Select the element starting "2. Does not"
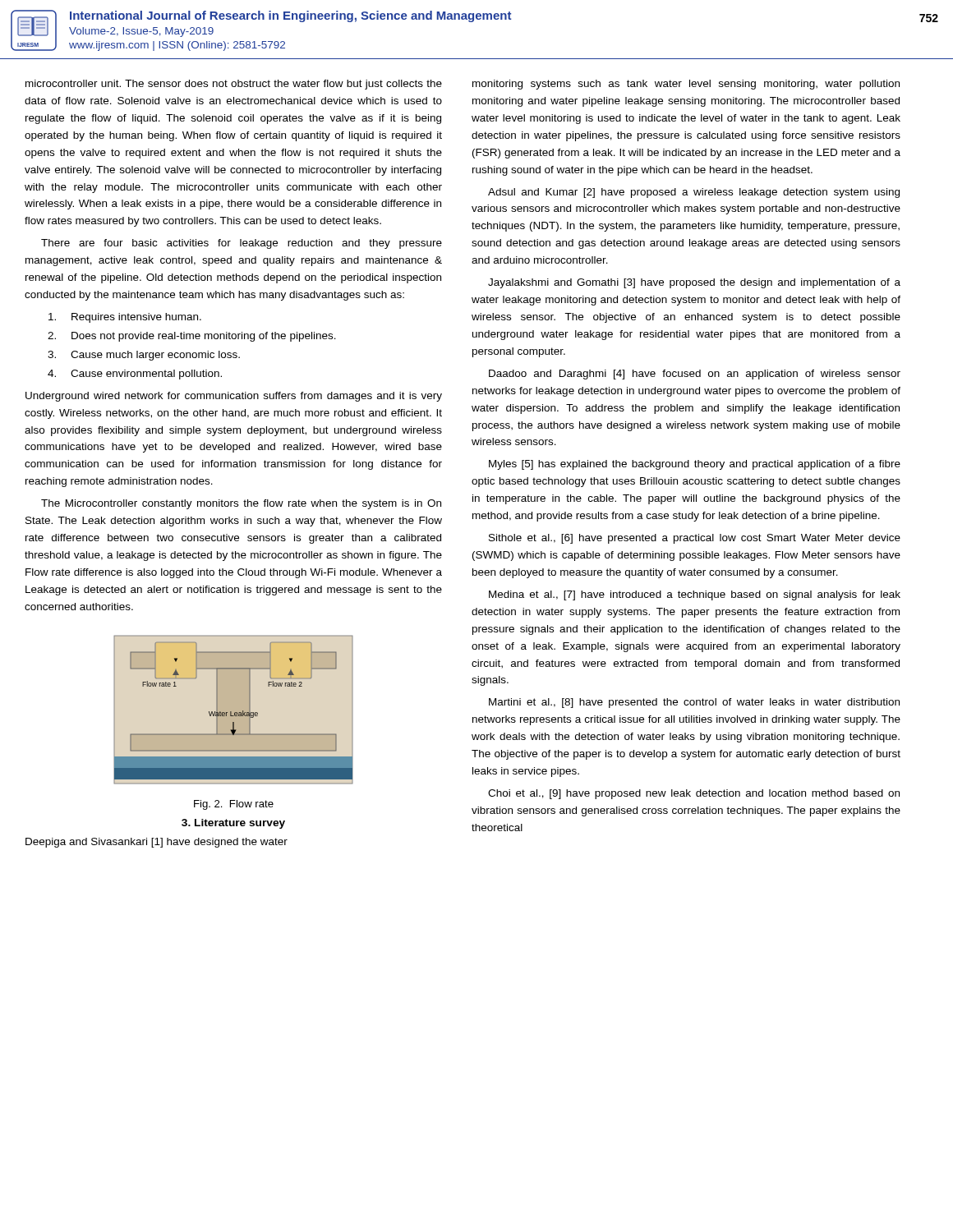 (x=233, y=336)
